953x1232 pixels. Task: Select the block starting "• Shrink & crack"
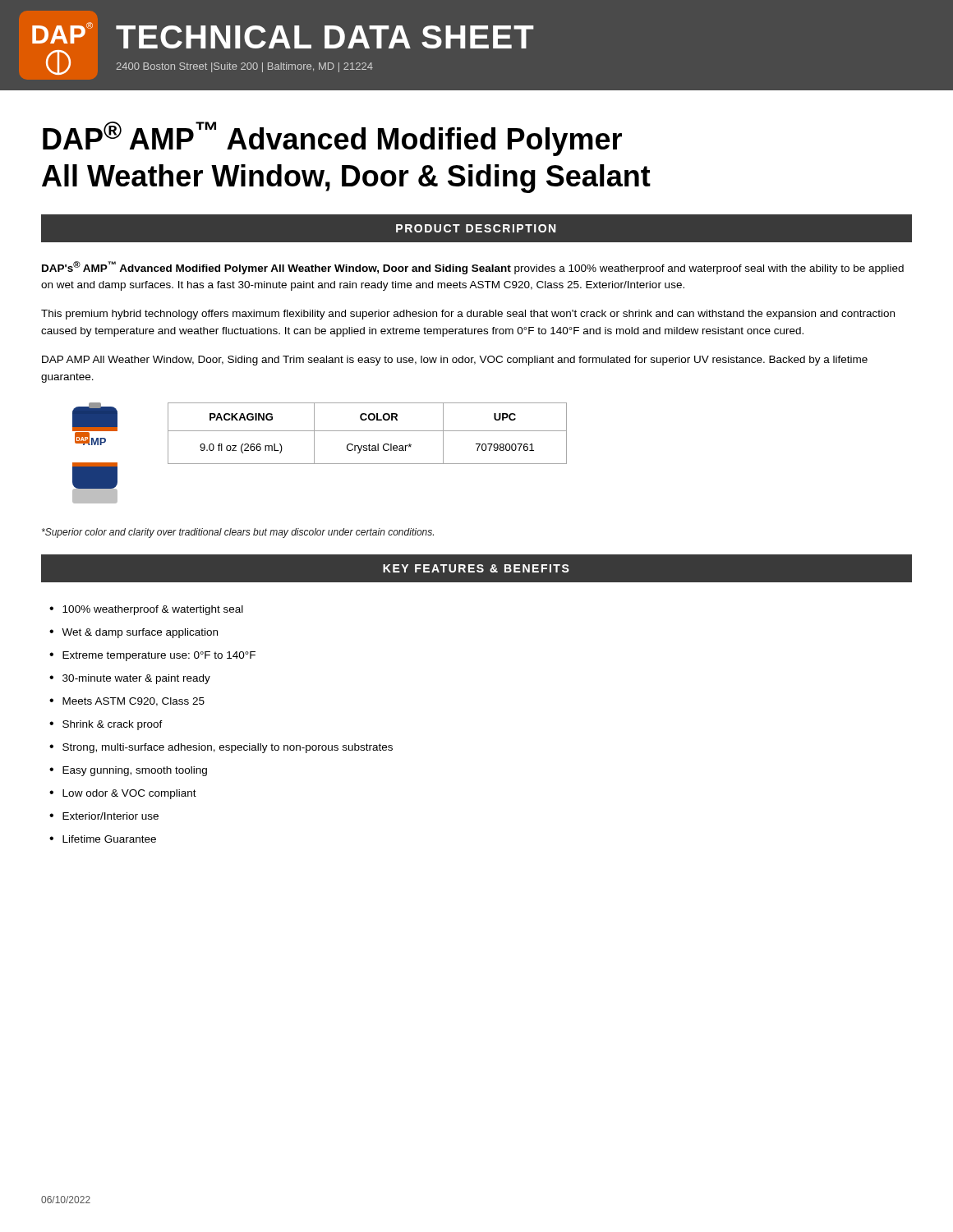[x=106, y=724]
